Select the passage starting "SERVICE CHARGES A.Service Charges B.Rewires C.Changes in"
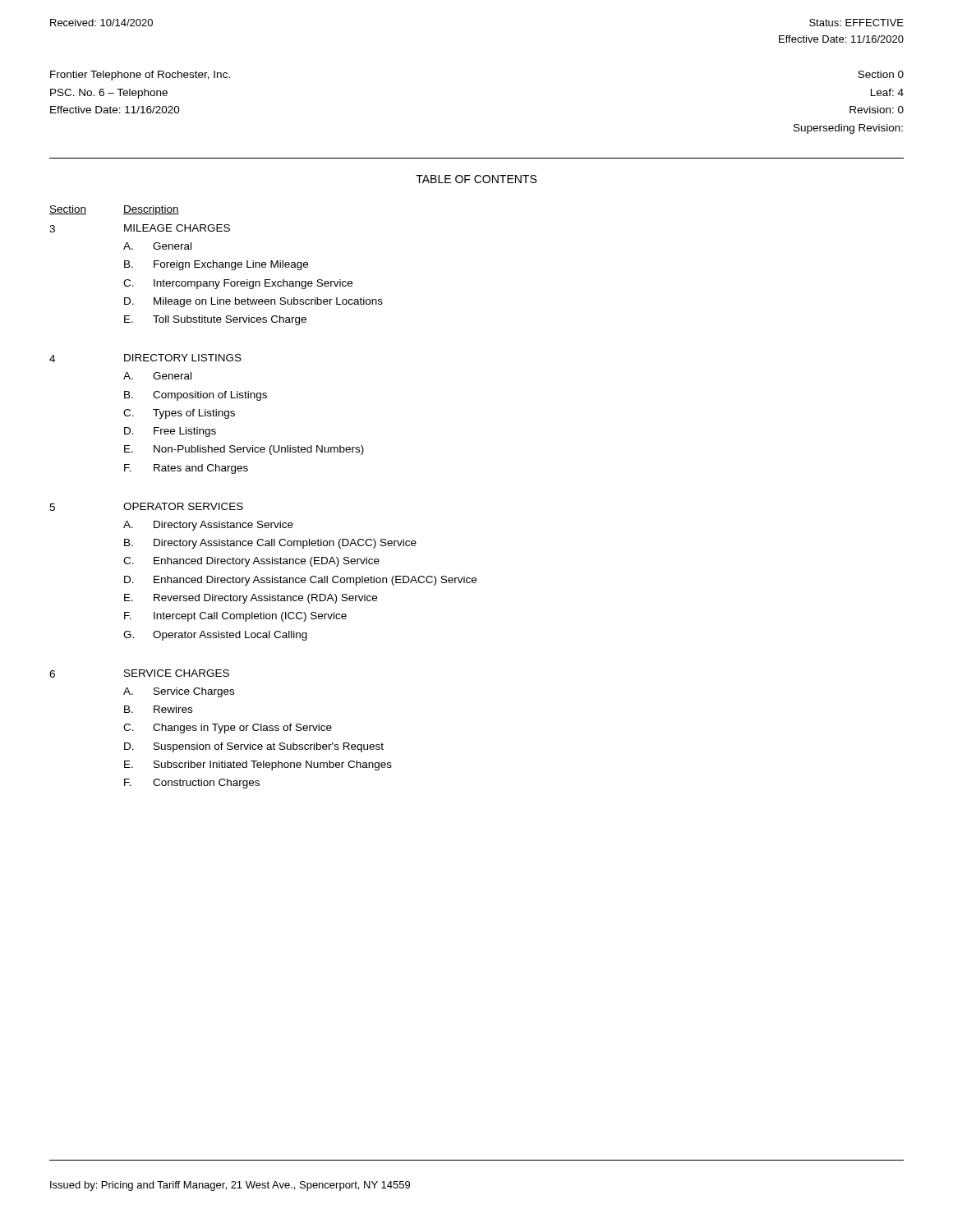Viewport: 953px width, 1232px height. pos(258,729)
